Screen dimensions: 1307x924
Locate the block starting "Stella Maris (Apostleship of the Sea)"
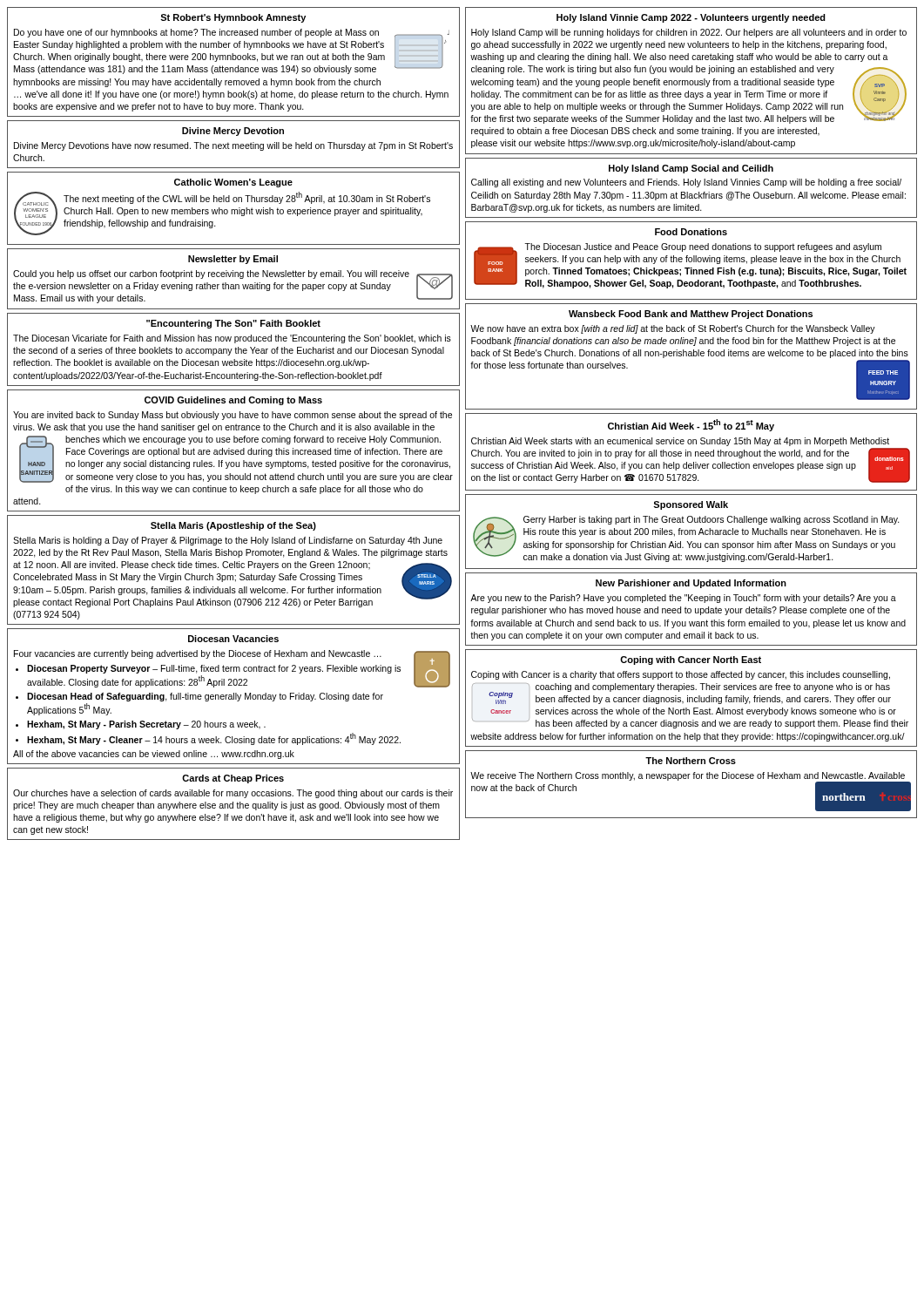[233, 570]
